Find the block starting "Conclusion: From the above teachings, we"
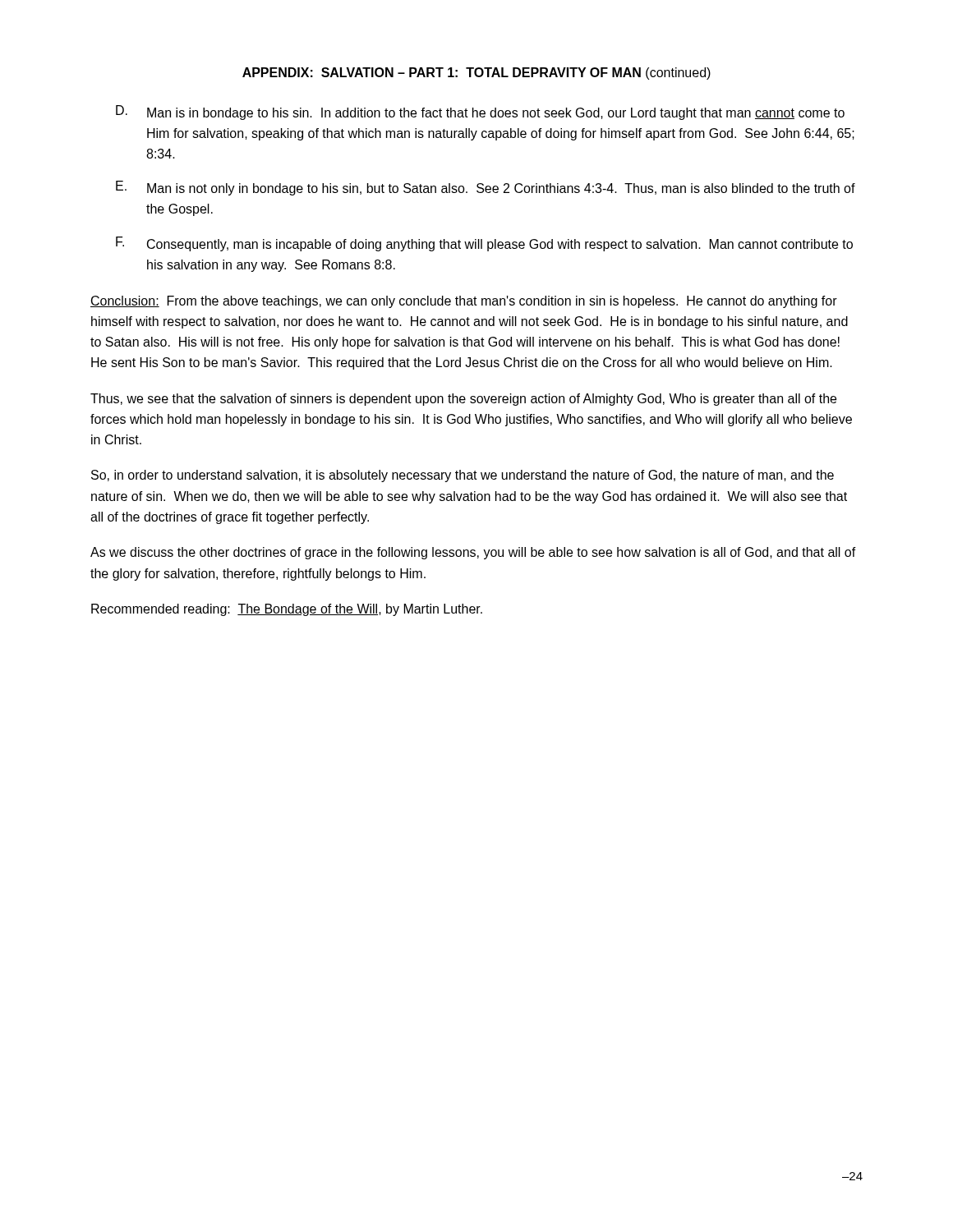The height and width of the screenshot is (1232, 953). click(469, 332)
